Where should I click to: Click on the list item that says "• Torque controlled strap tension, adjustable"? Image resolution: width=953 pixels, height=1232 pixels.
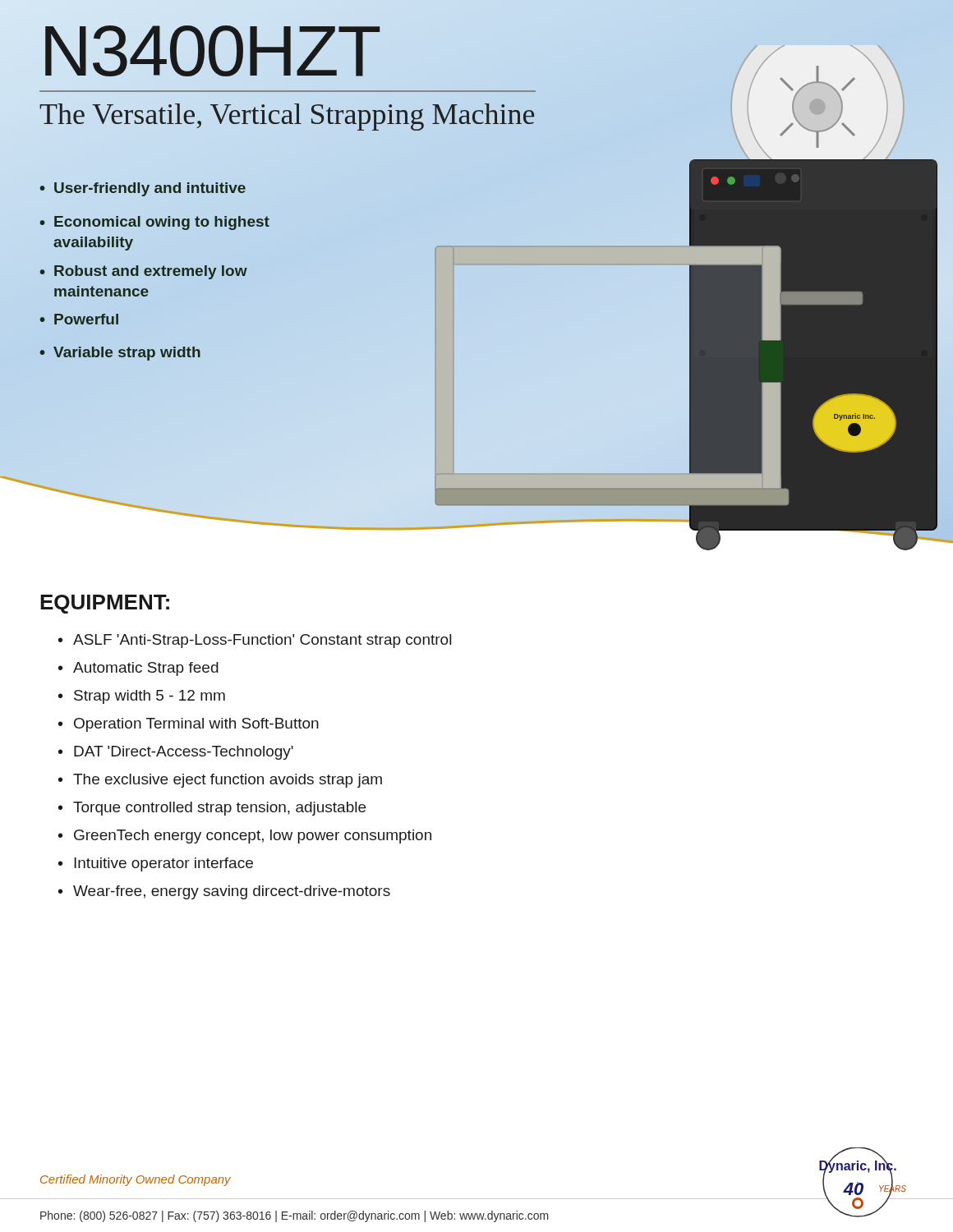tap(212, 808)
